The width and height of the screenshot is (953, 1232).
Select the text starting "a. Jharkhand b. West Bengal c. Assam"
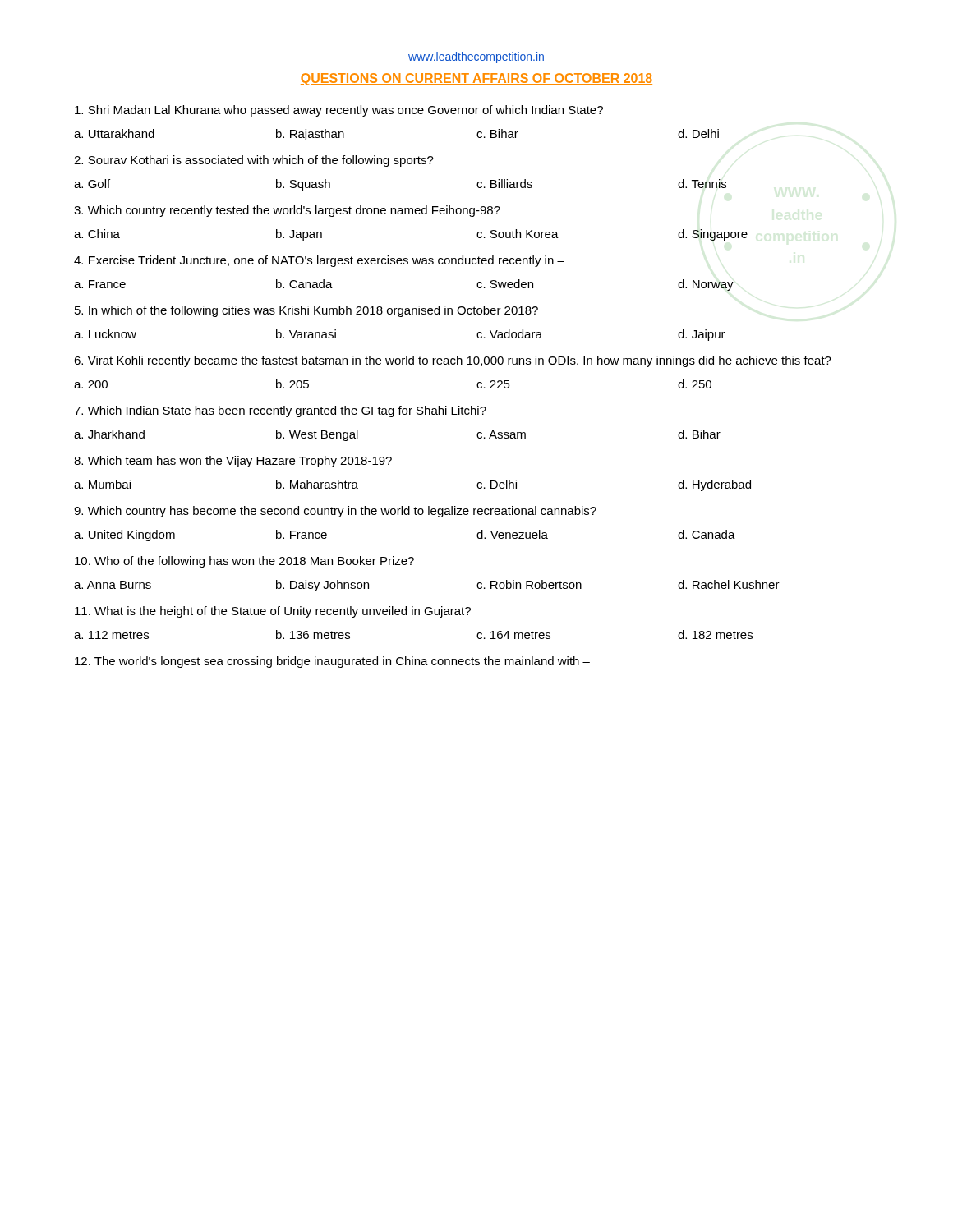(476, 434)
